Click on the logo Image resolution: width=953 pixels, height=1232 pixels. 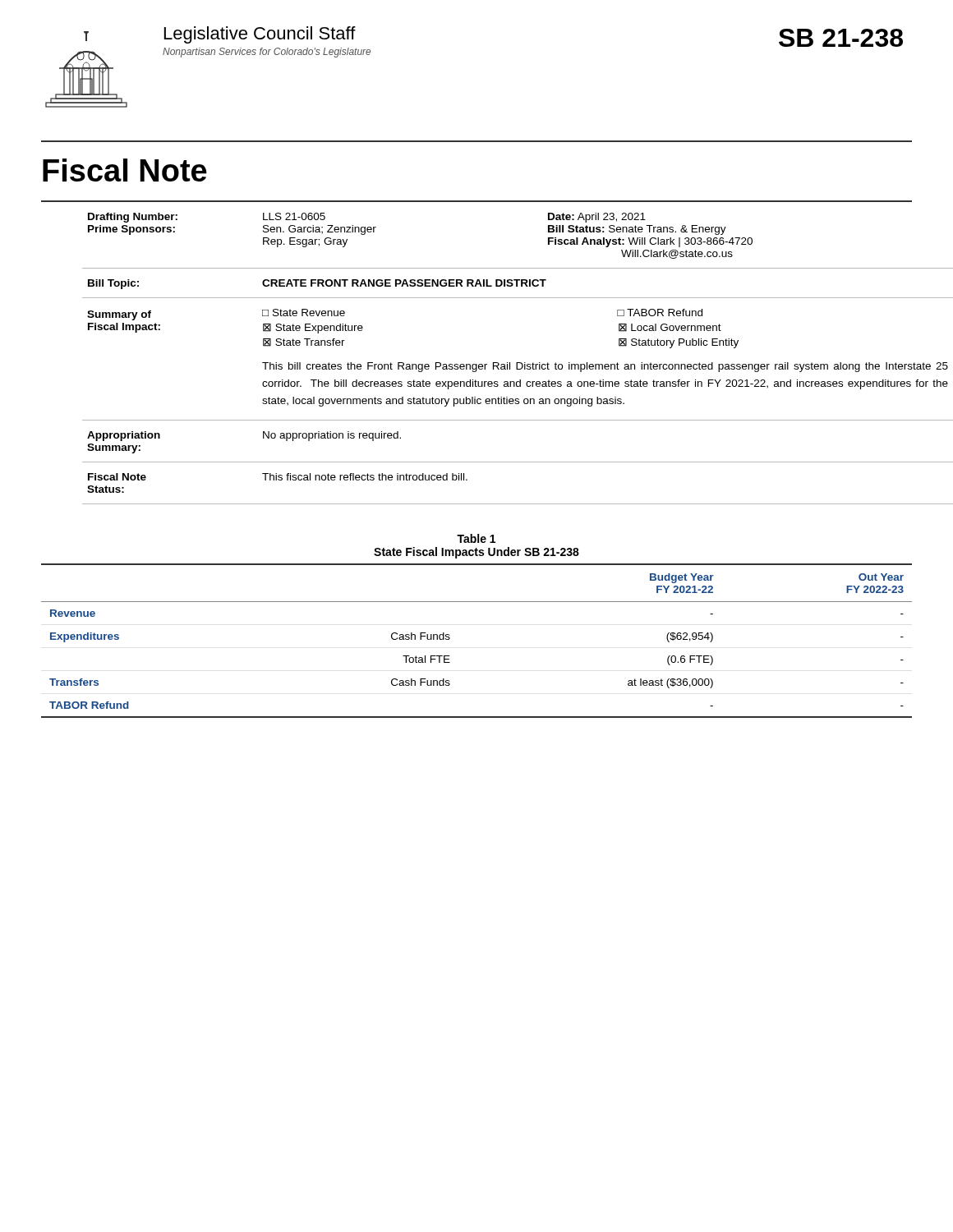(x=94, y=82)
